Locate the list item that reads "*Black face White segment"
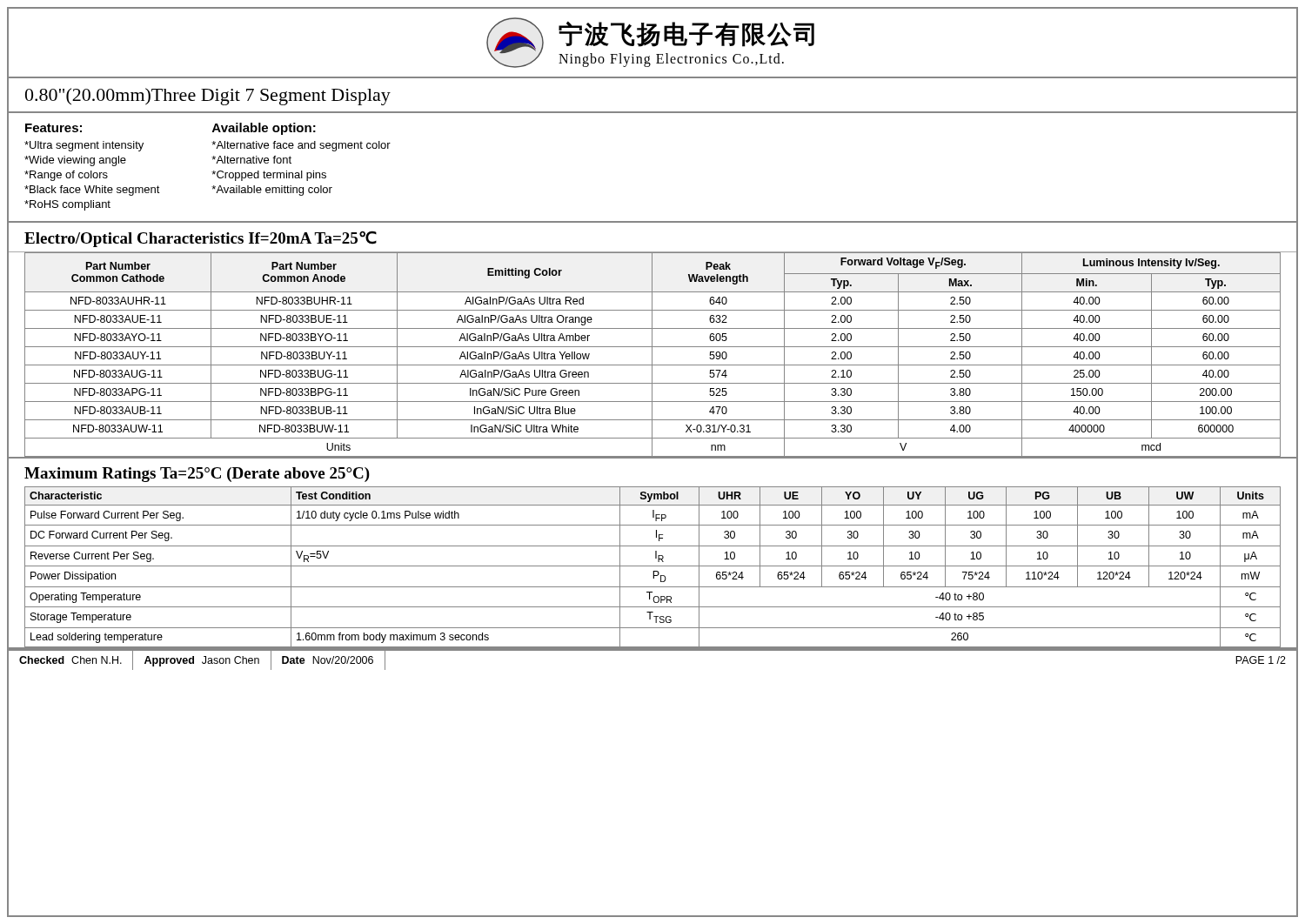 point(92,189)
